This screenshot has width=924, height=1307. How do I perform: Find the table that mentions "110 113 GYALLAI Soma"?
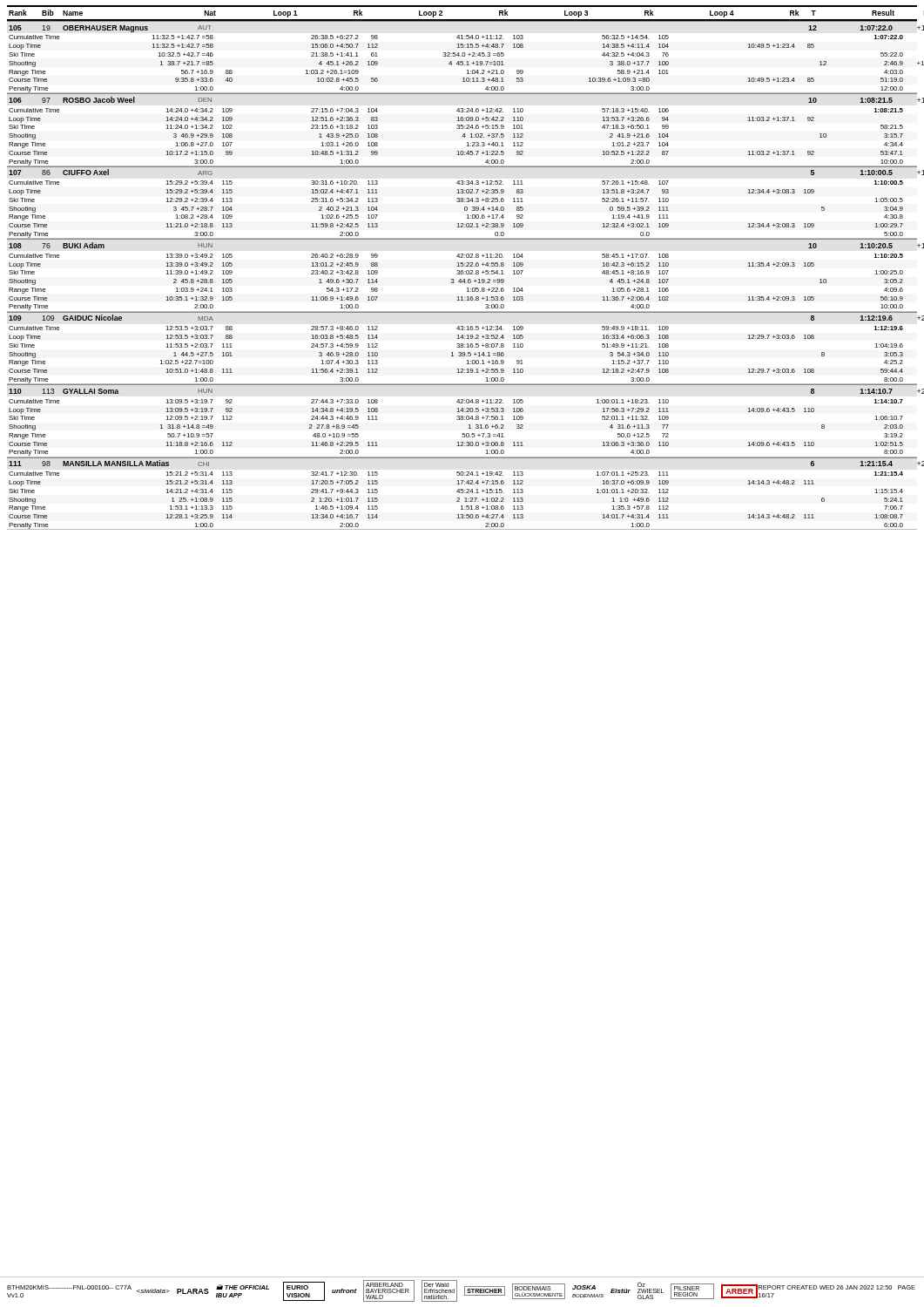coord(462,421)
